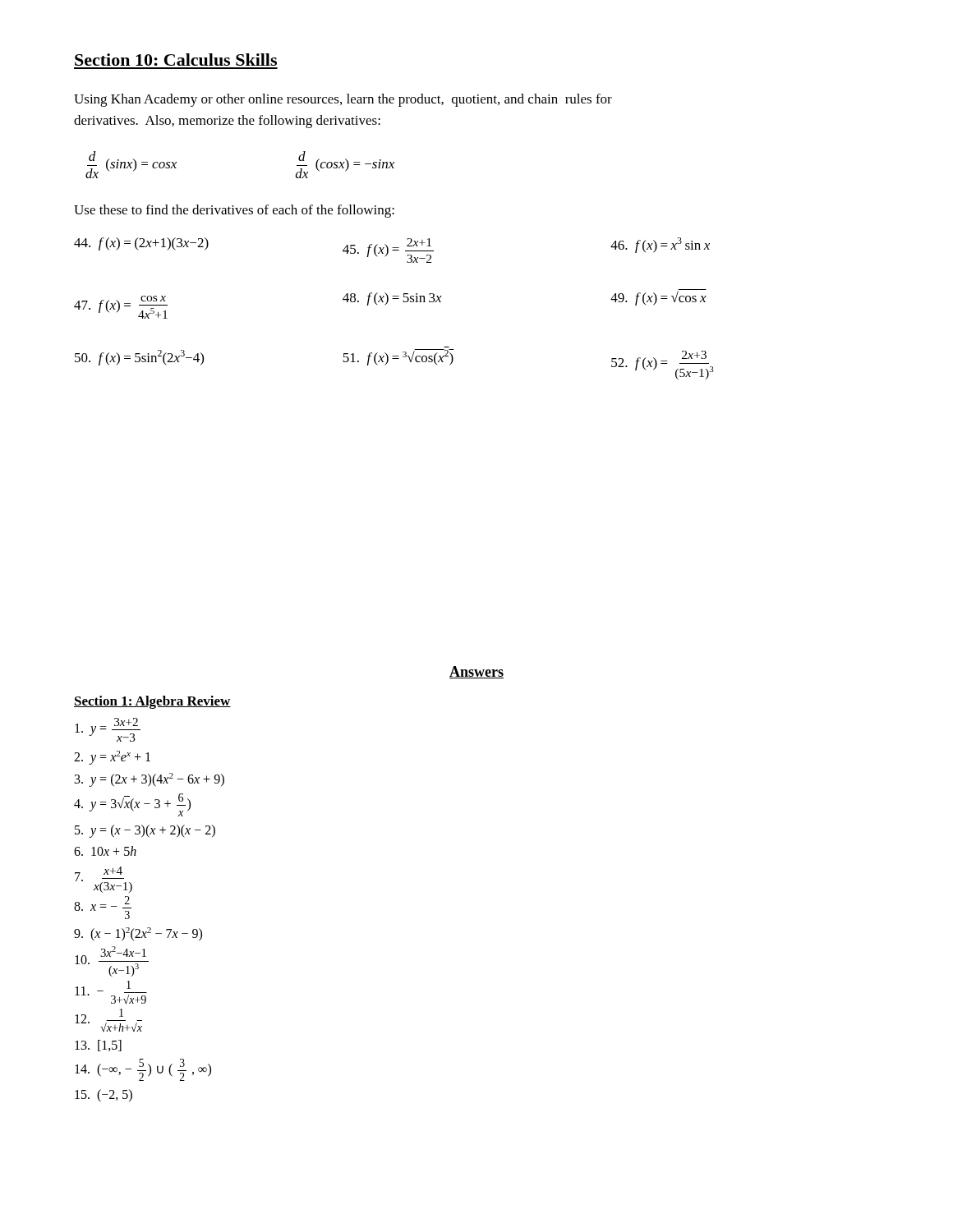Click on the list item that says "44. f (x) ="
The height and width of the screenshot is (1232, 953).
141,243
